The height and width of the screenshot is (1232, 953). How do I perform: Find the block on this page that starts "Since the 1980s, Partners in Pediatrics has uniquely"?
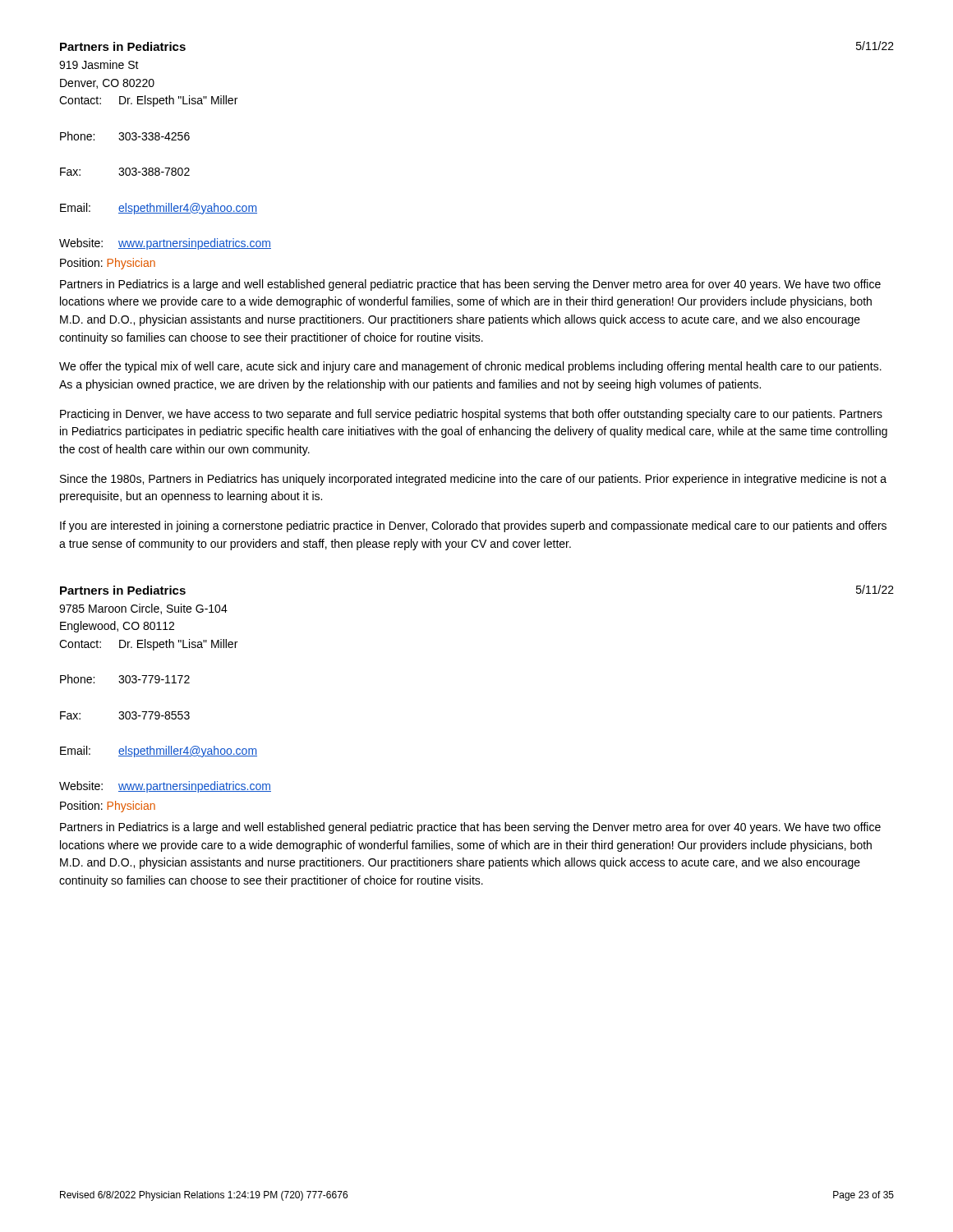tap(473, 488)
